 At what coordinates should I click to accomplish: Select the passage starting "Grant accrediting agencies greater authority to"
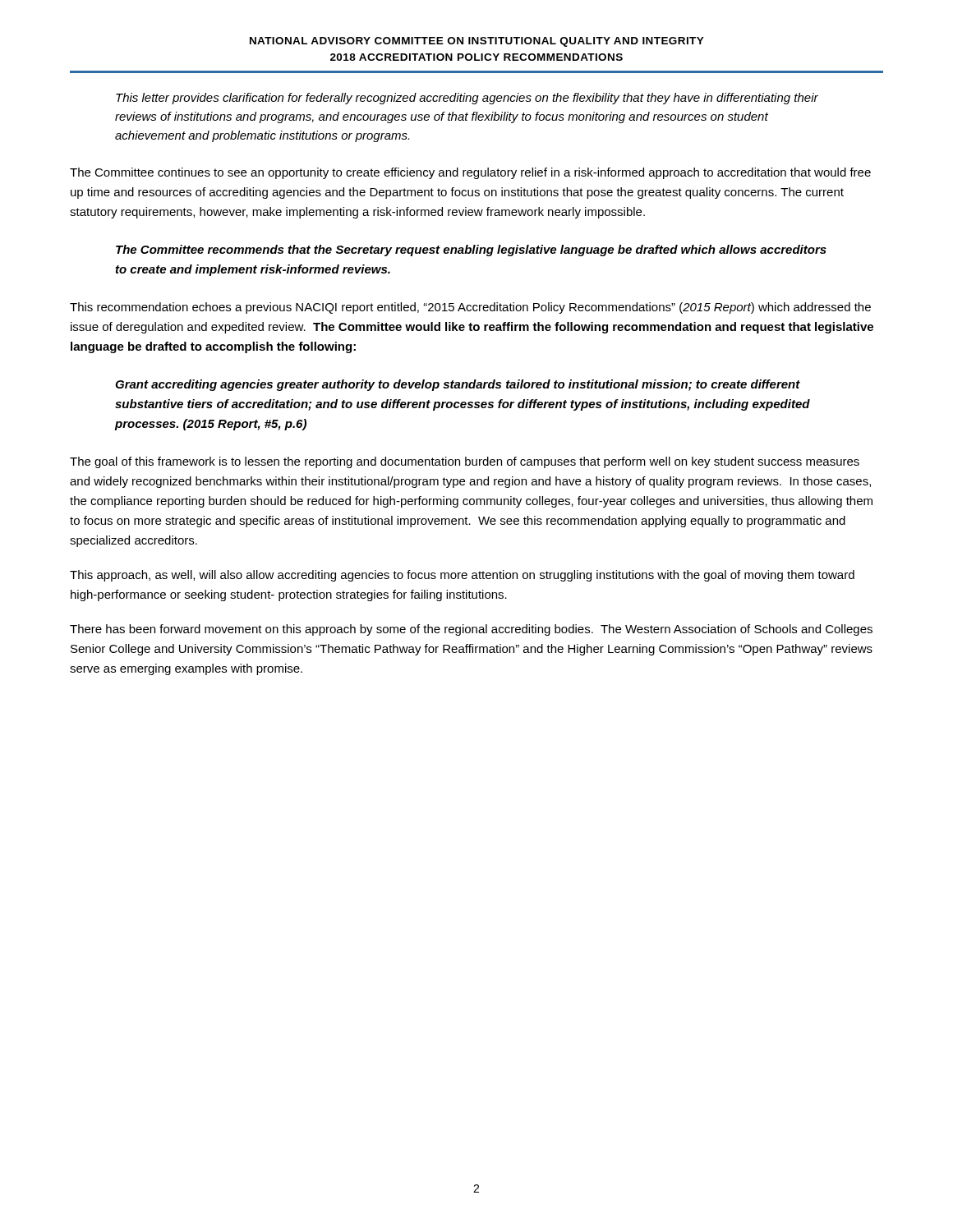462,404
